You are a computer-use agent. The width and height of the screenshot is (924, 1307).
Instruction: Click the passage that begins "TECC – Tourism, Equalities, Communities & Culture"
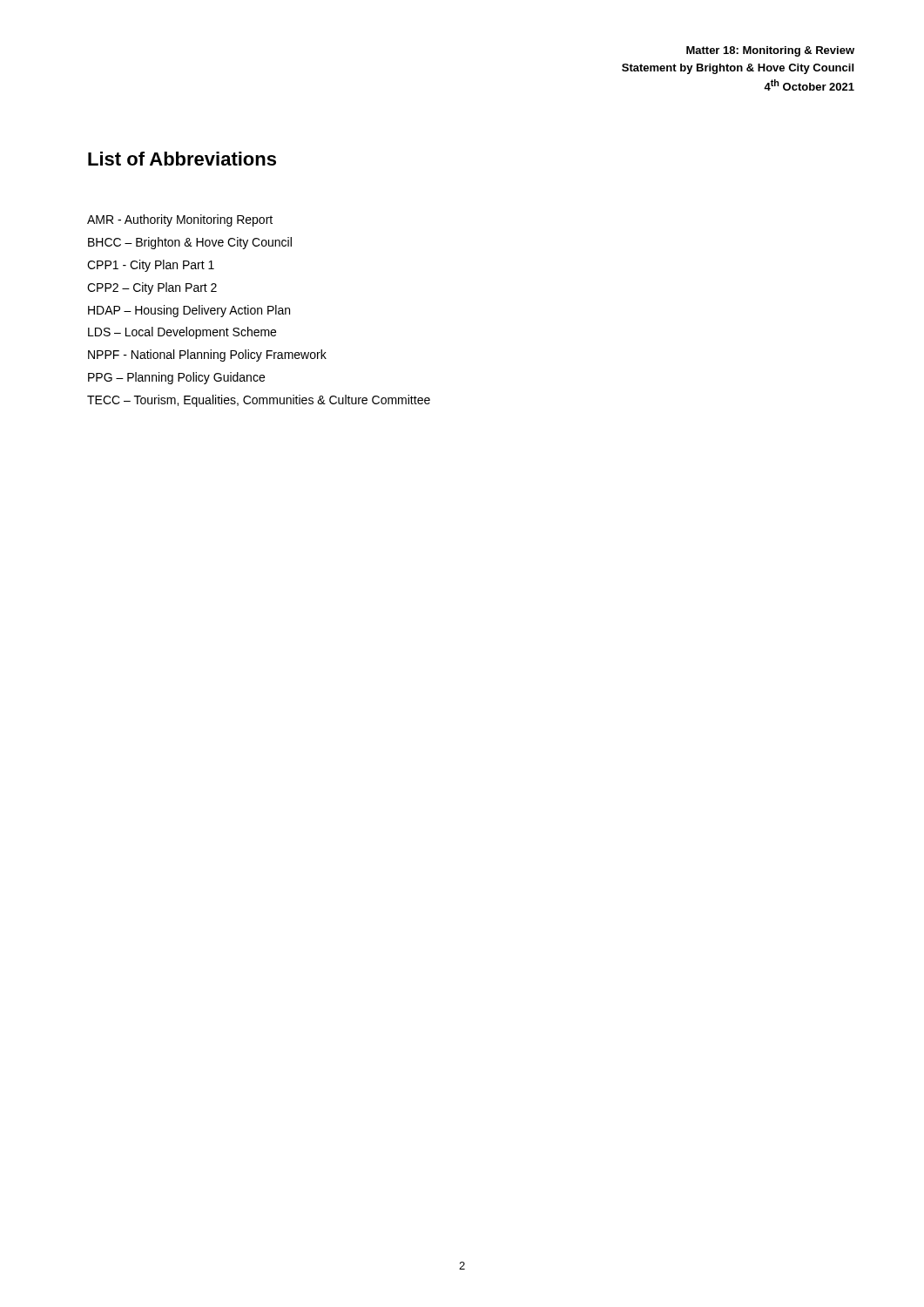[259, 400]
